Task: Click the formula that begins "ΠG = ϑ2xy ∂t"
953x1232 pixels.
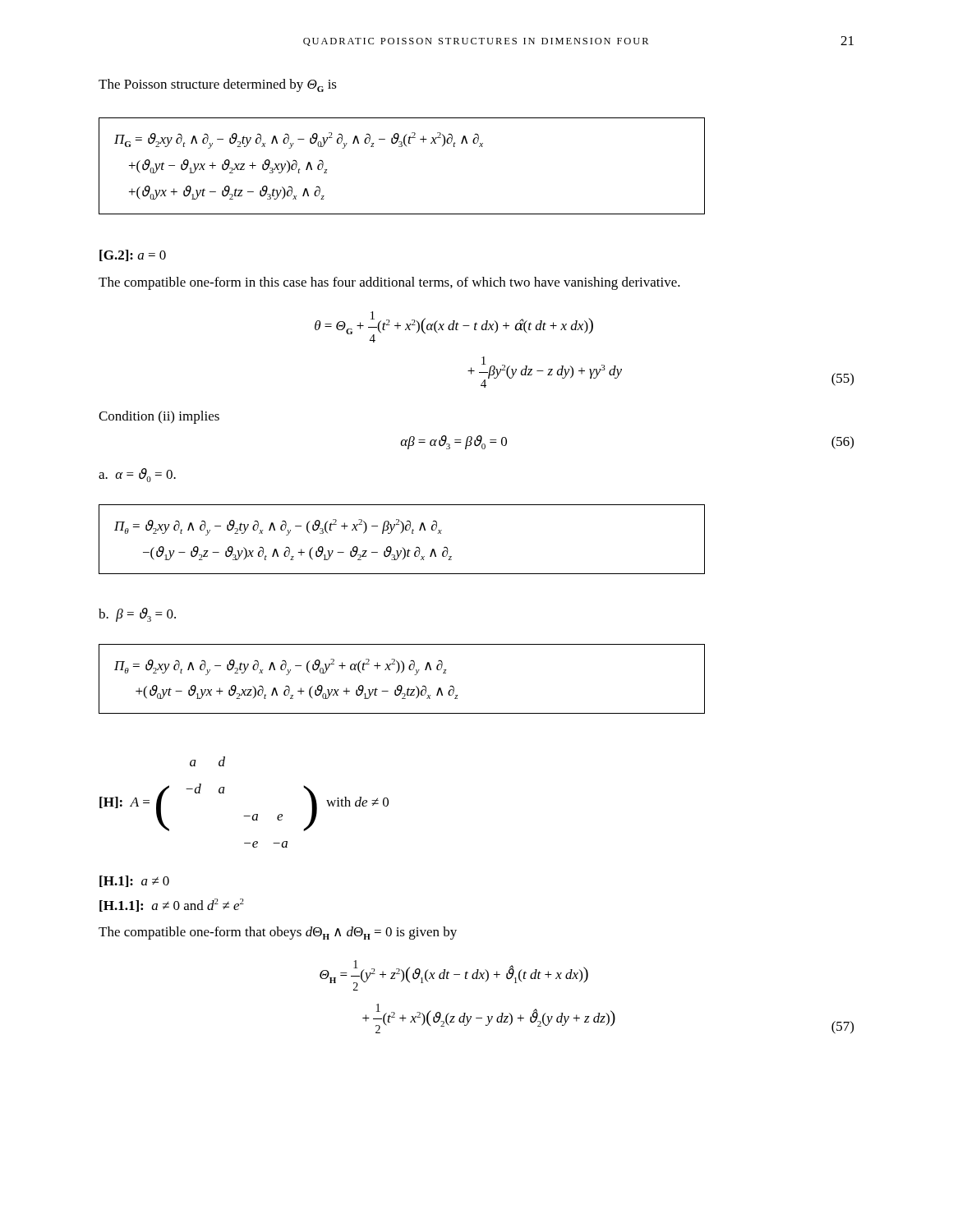Action: point(402,166)
